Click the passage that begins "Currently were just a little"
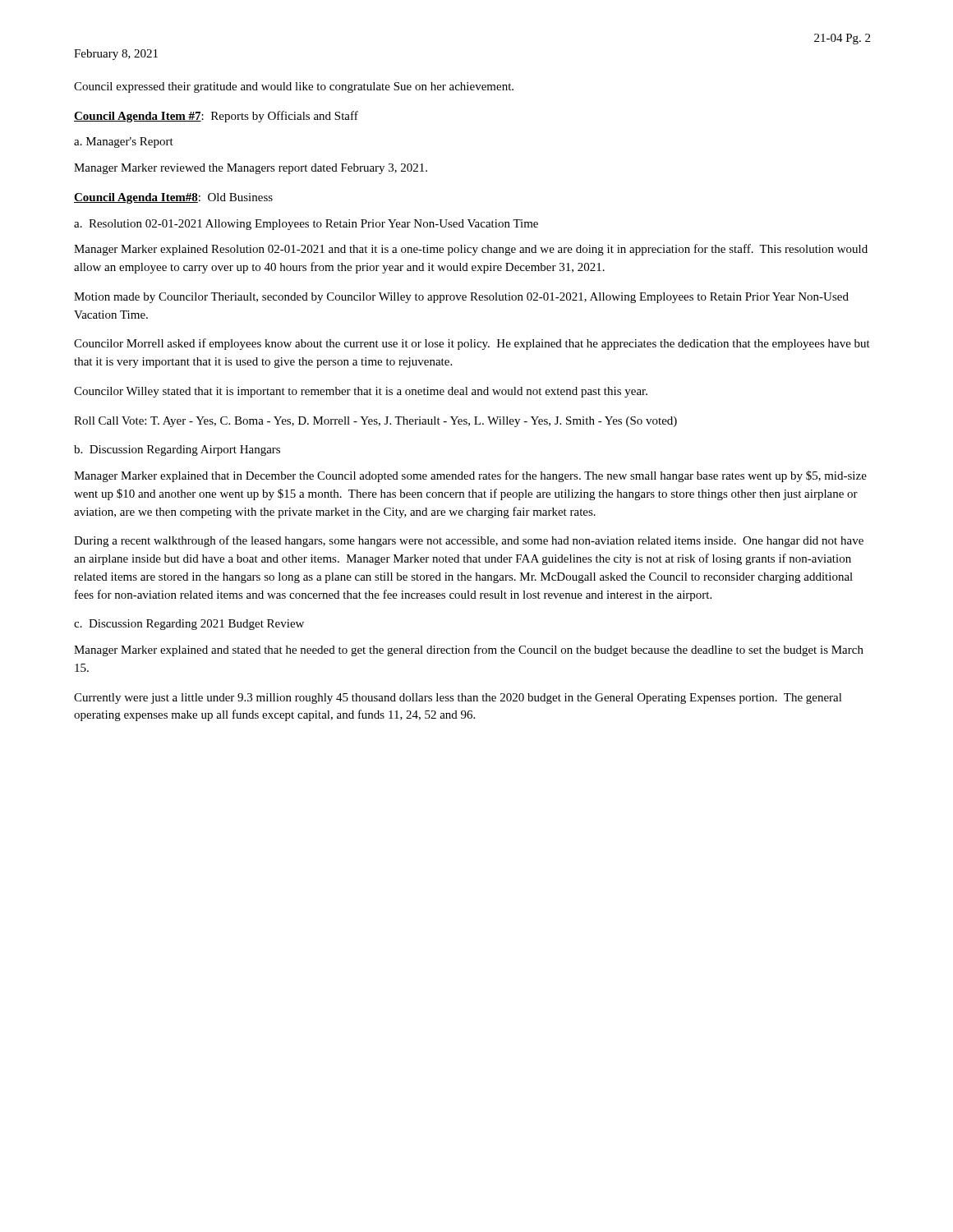953x1232 pixels. pyautogui.click(x=458, y=706)
